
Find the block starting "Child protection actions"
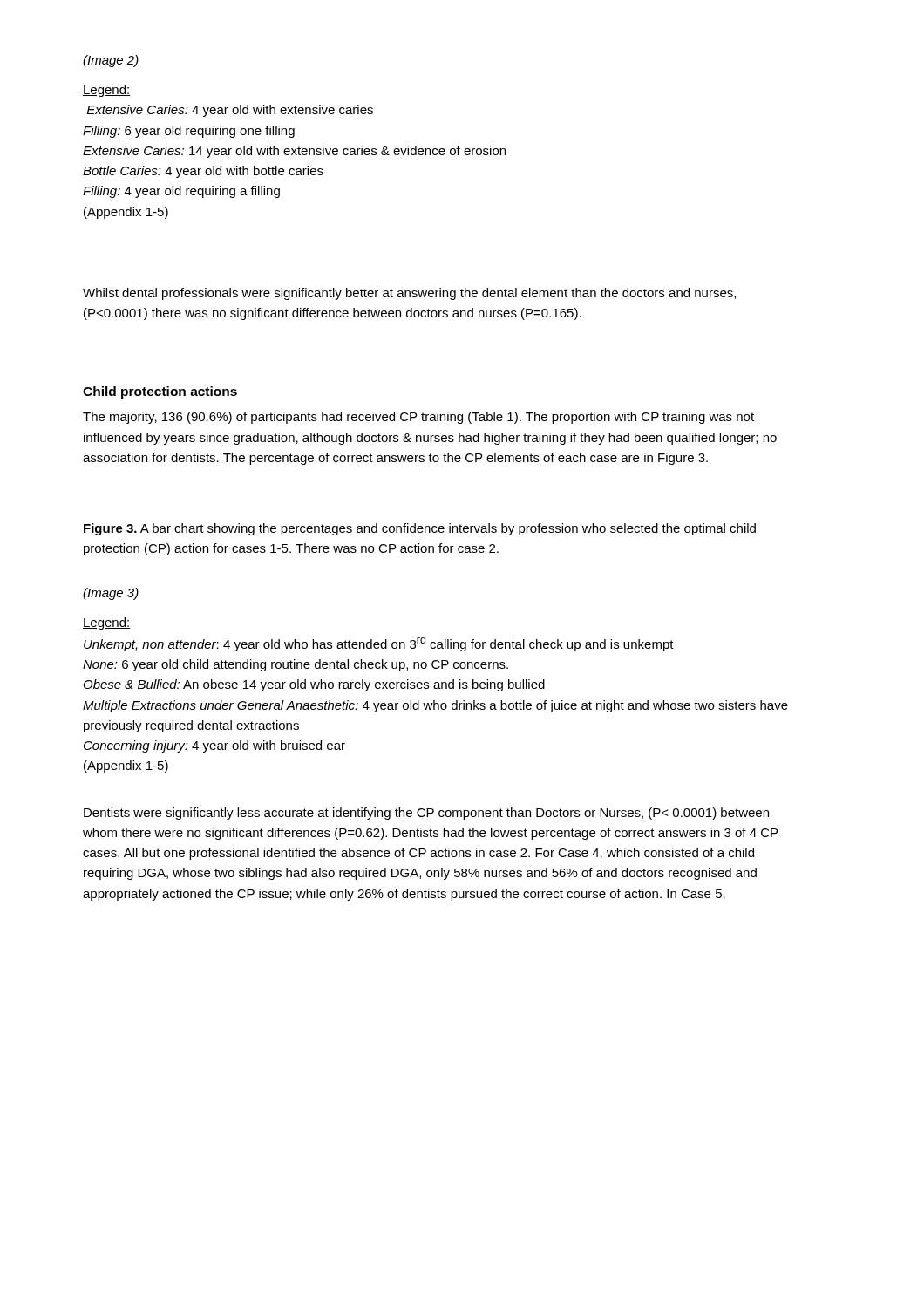(x=160, y=391)
